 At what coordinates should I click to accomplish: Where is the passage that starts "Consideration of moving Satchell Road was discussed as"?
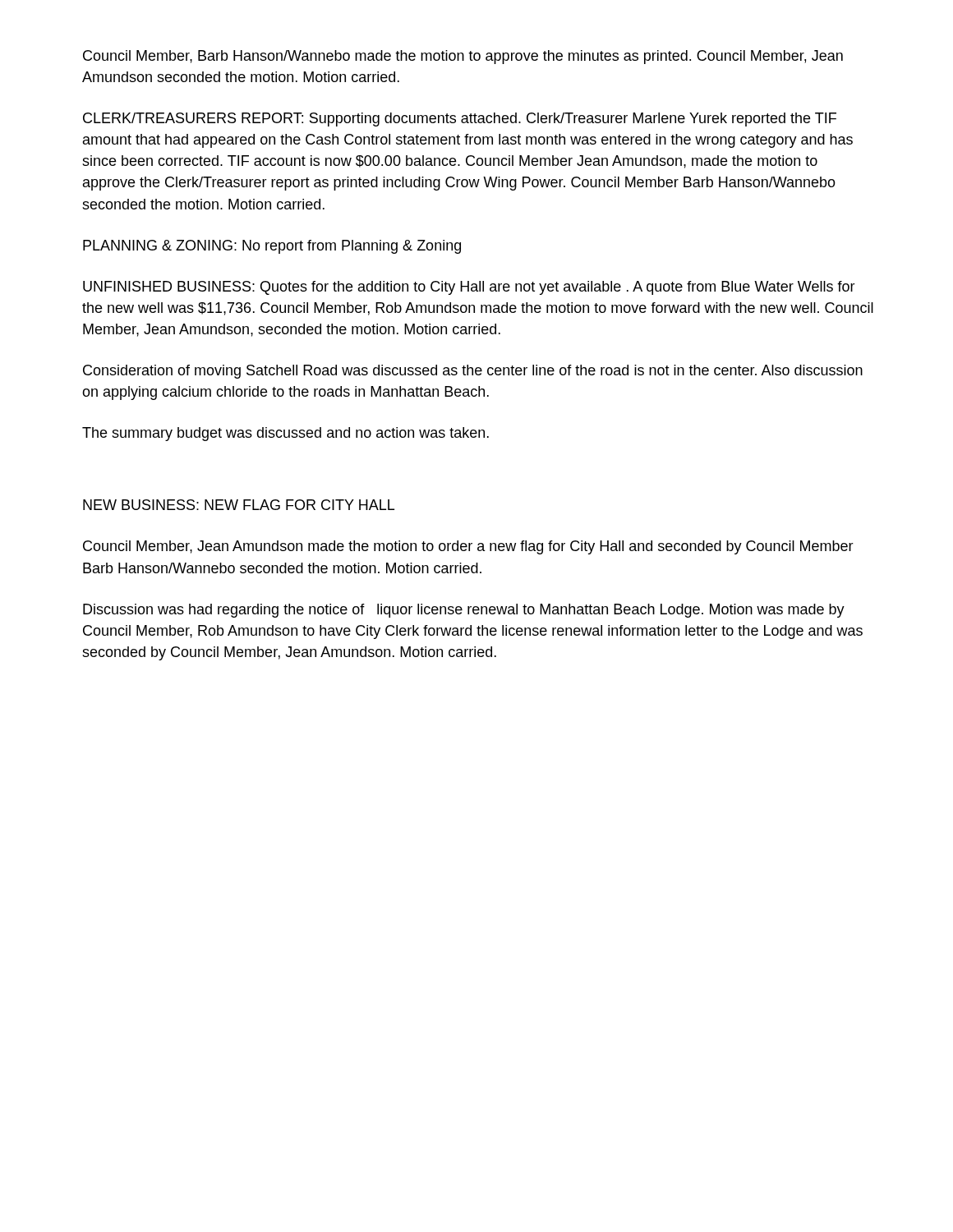point(473,381)
